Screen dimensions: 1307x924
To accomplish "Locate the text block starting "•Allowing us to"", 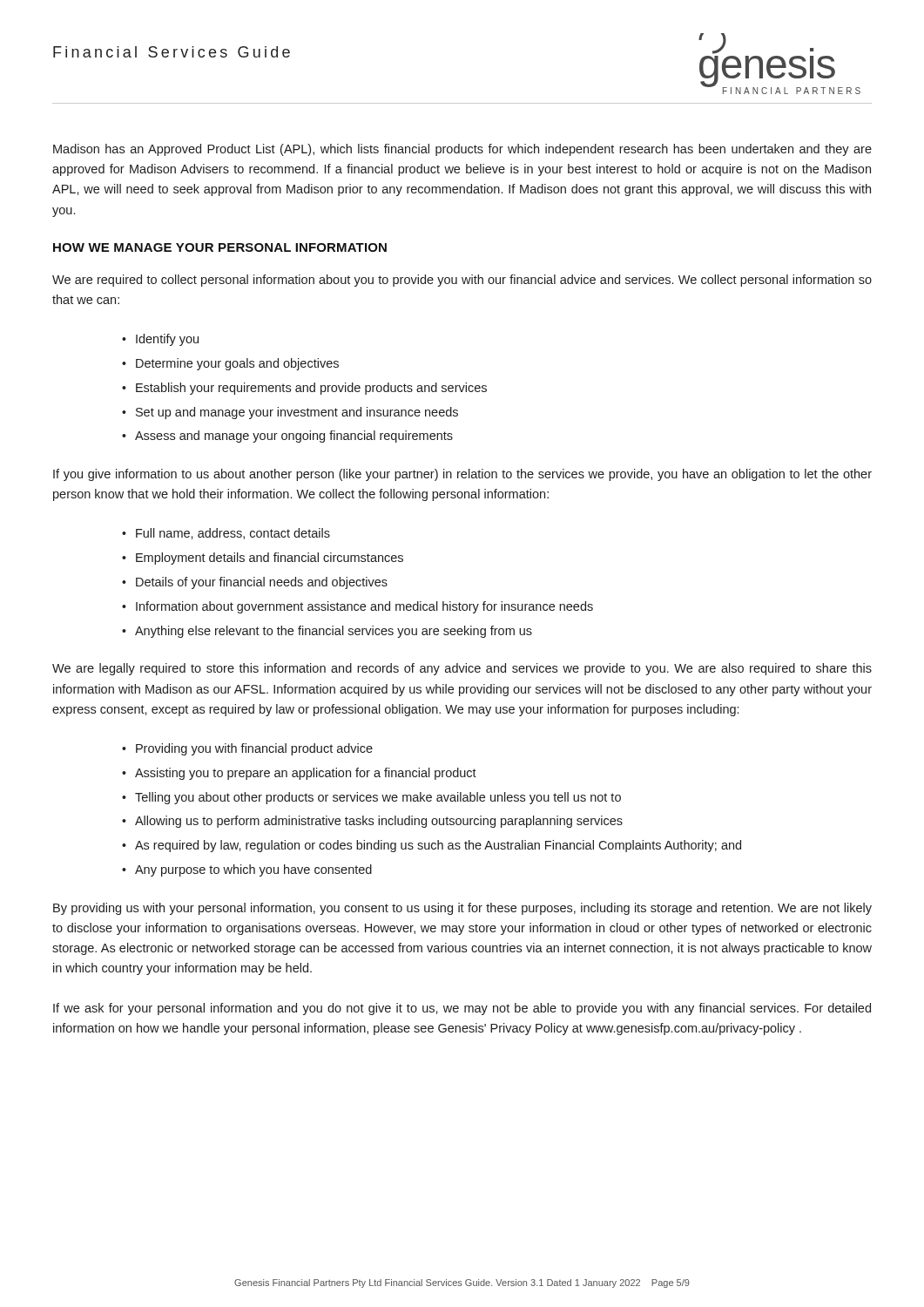I will [372, 822].
